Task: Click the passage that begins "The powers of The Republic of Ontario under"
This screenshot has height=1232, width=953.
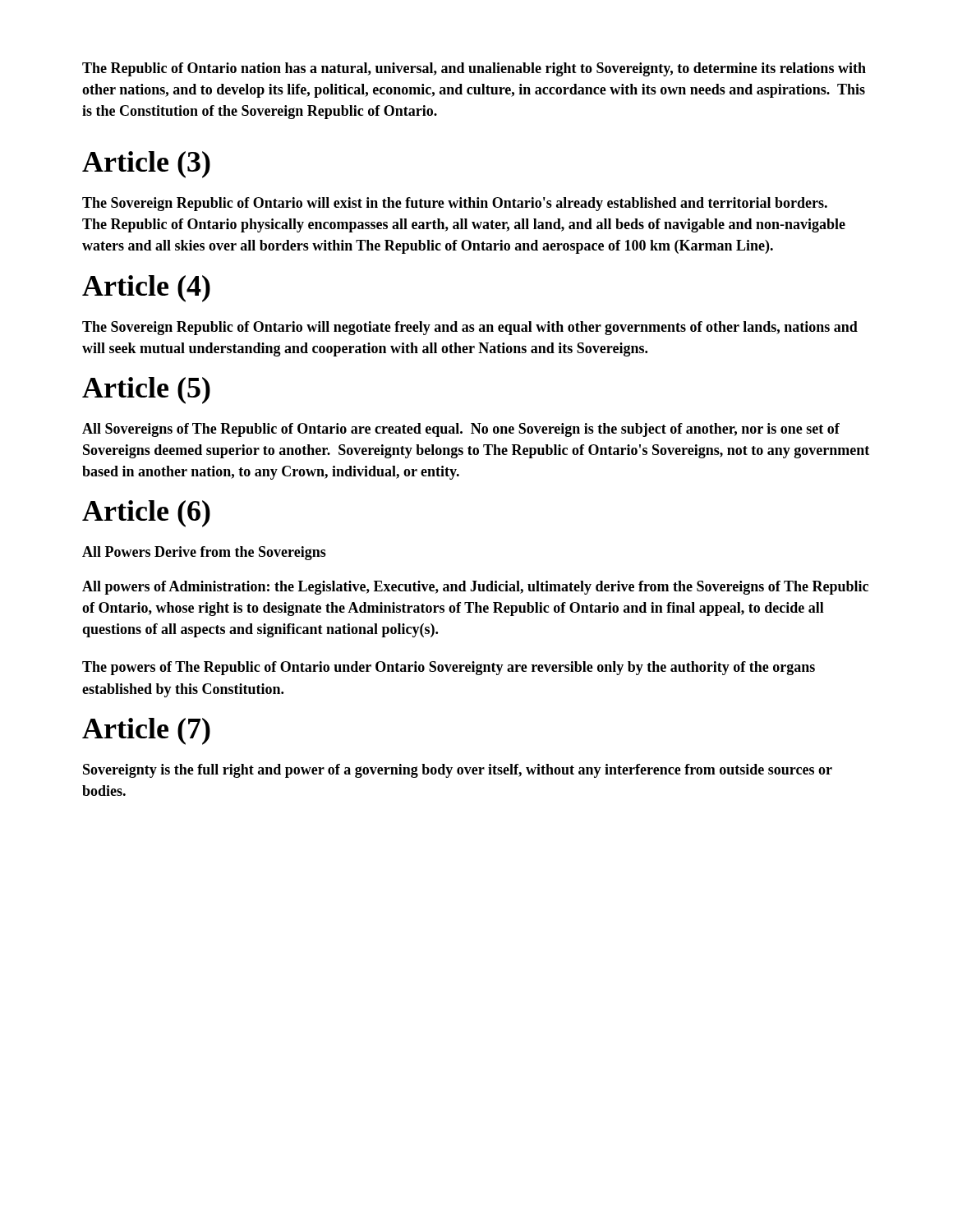Action: [x=449, y=678]
